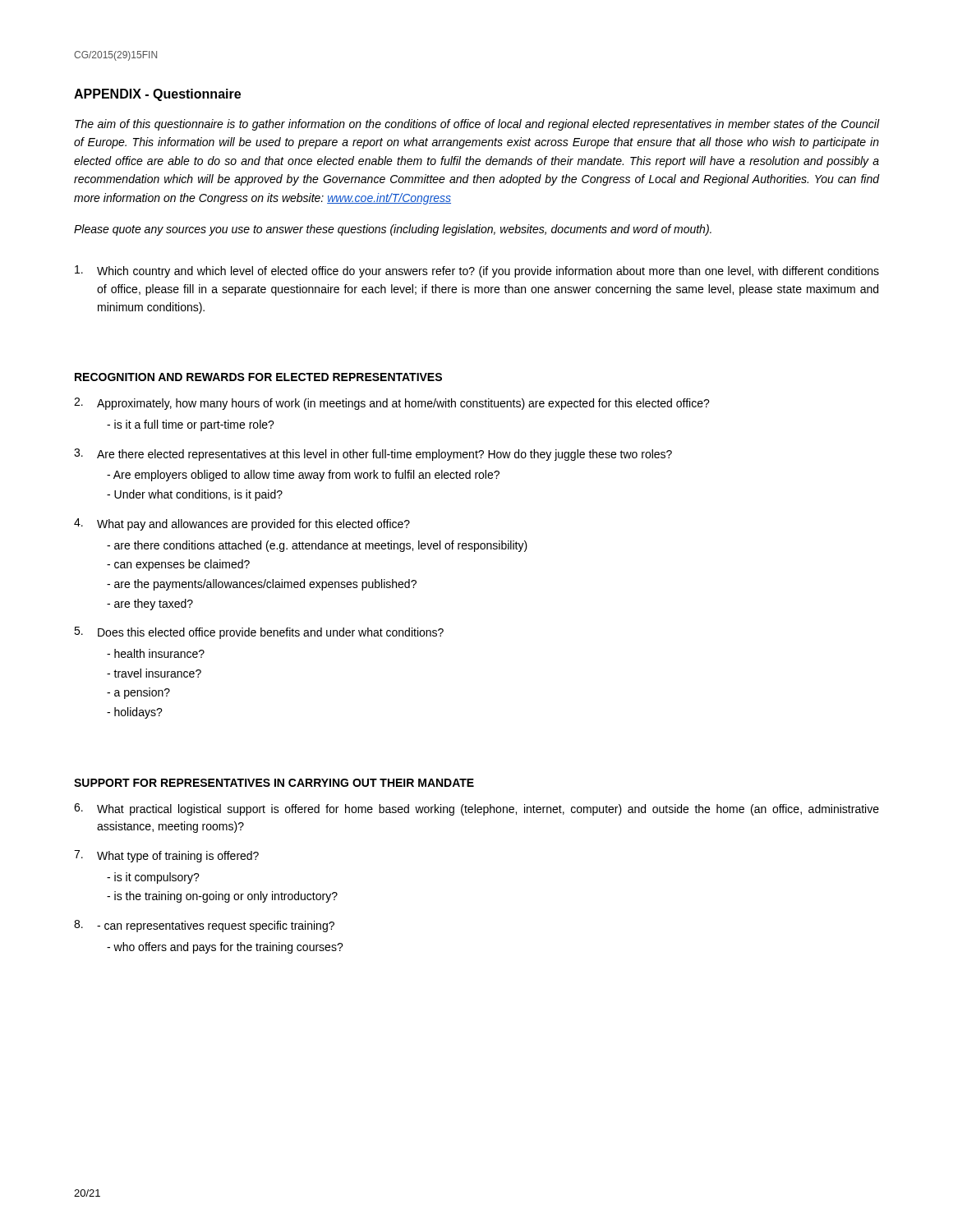This screenshot has height=1232, width=953.
Task: Click the section header that begins "SUPPORT FOR REPRESENTATIVES IN CARRYING OUT"
Action: coord(274,783)
